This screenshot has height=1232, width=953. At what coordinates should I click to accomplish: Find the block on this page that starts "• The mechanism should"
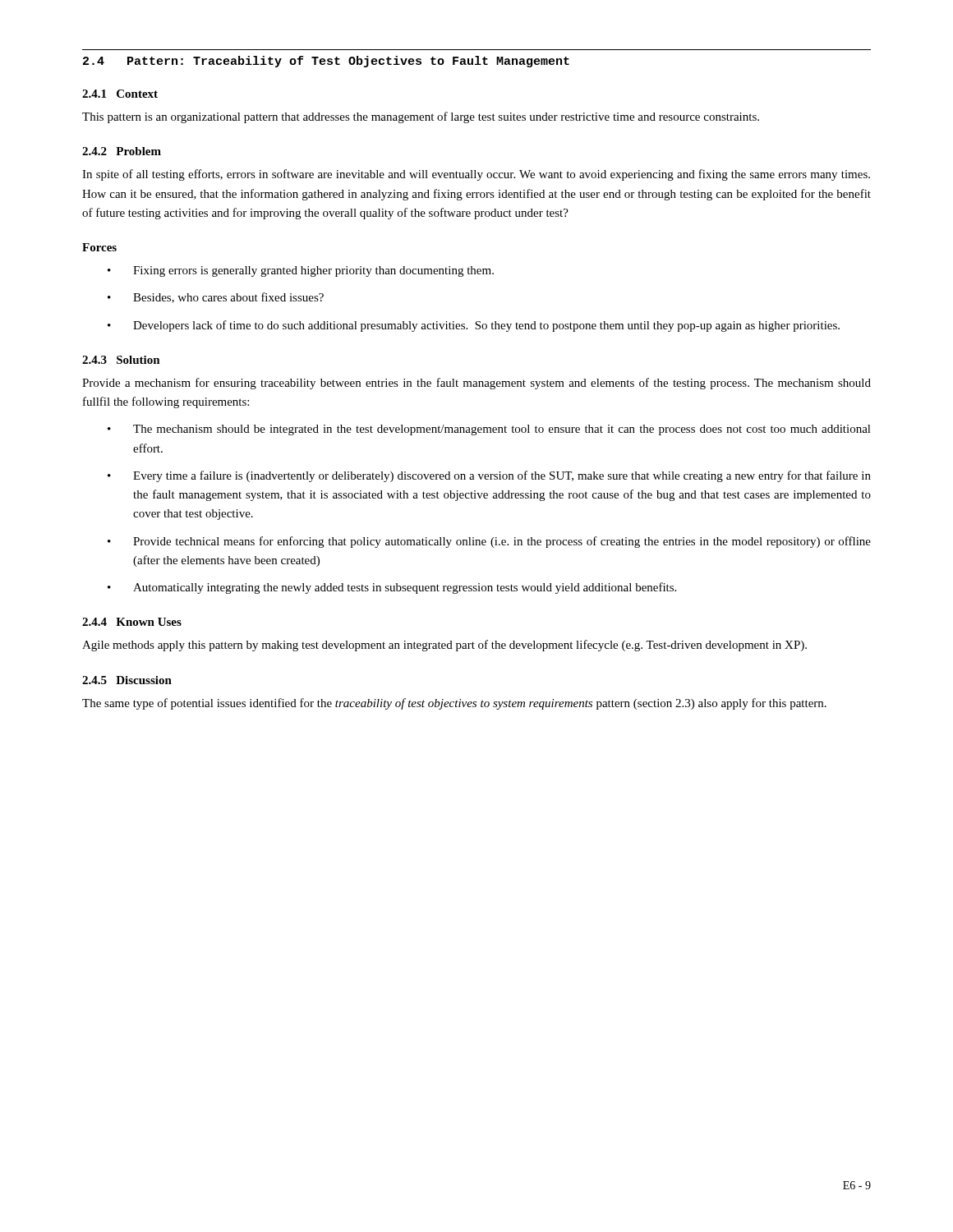tap(489, 439)
